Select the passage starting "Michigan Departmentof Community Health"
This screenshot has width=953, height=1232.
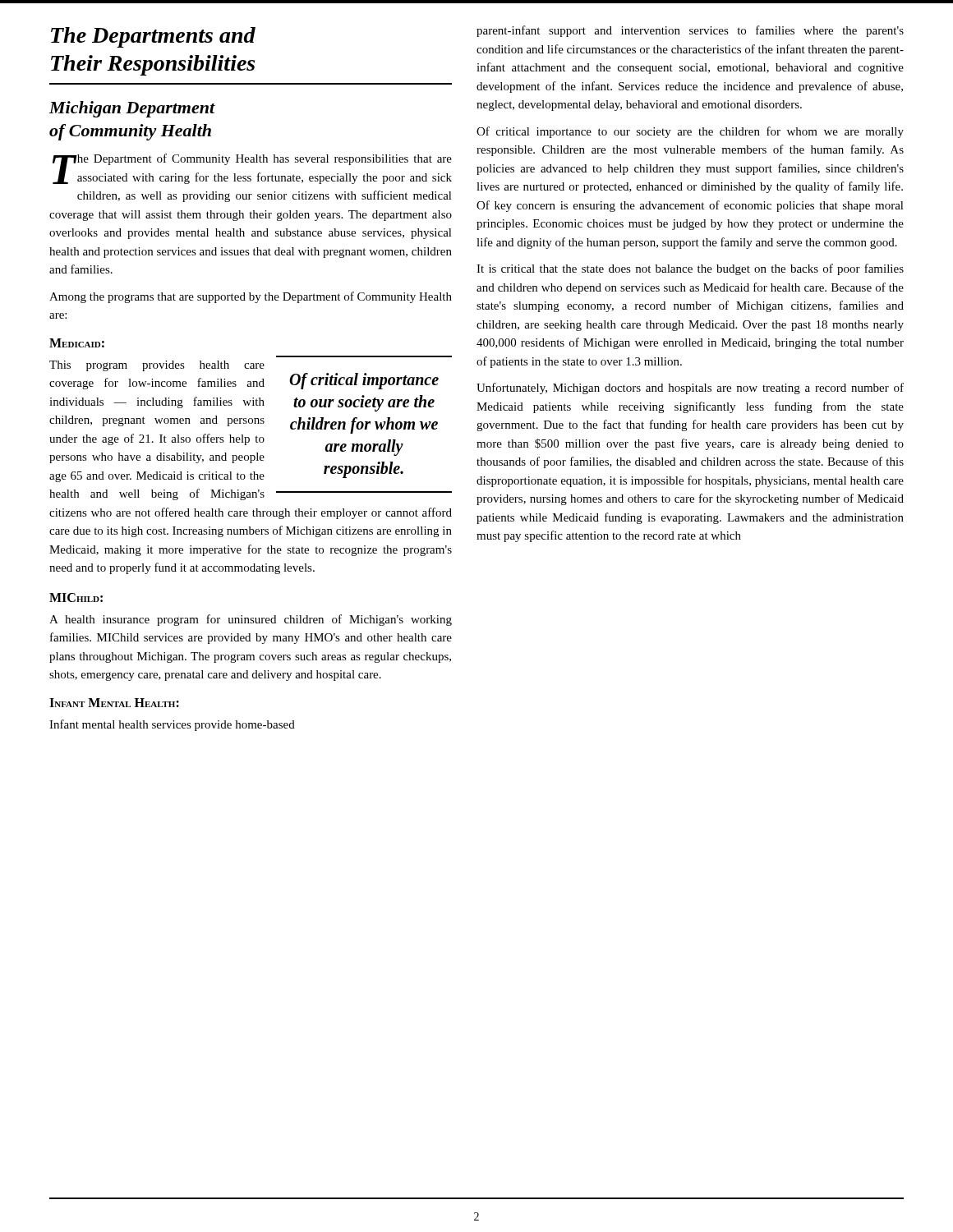[x=132, y=119]
